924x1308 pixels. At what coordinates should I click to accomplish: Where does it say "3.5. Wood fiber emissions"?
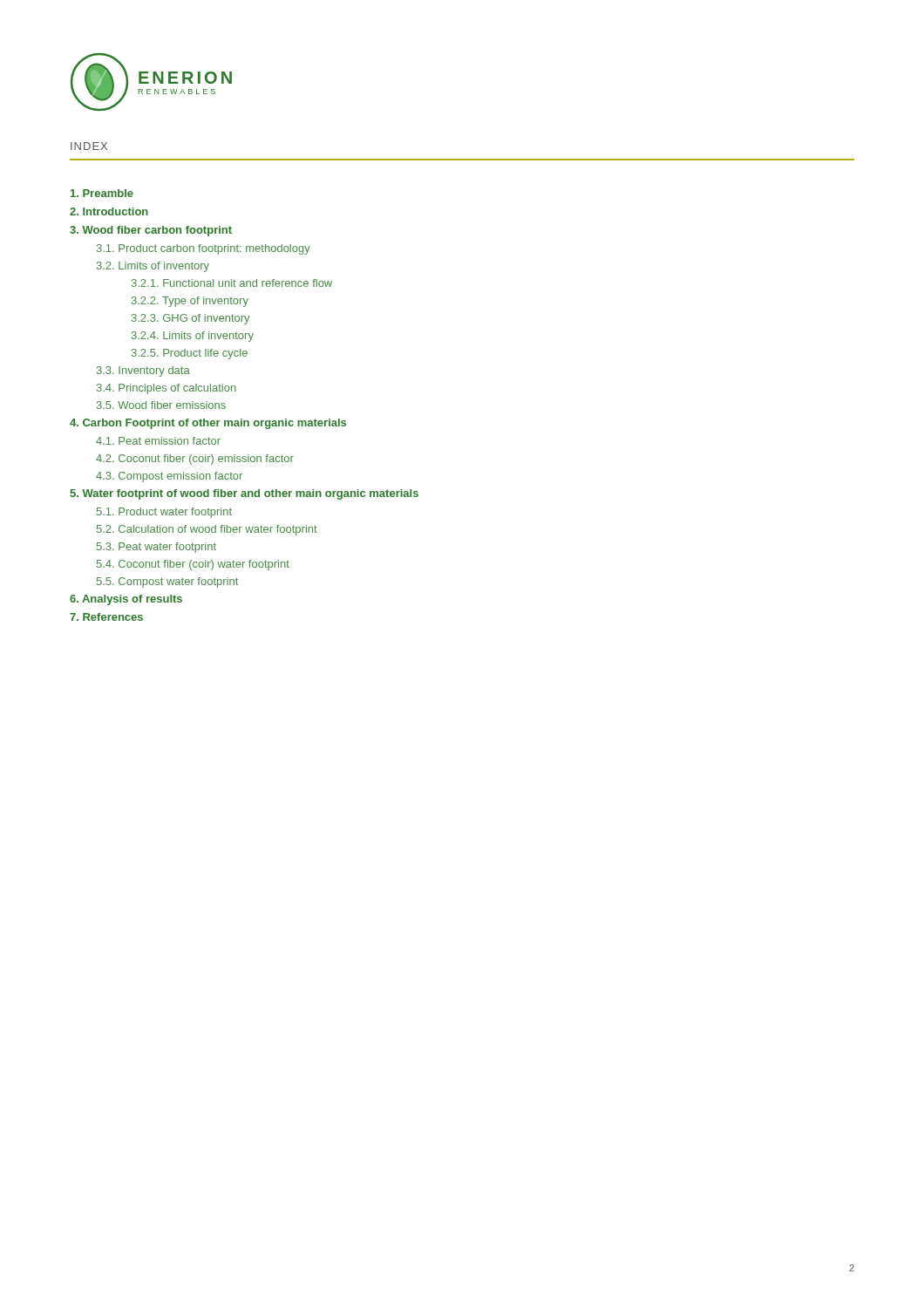coord(161,405)
